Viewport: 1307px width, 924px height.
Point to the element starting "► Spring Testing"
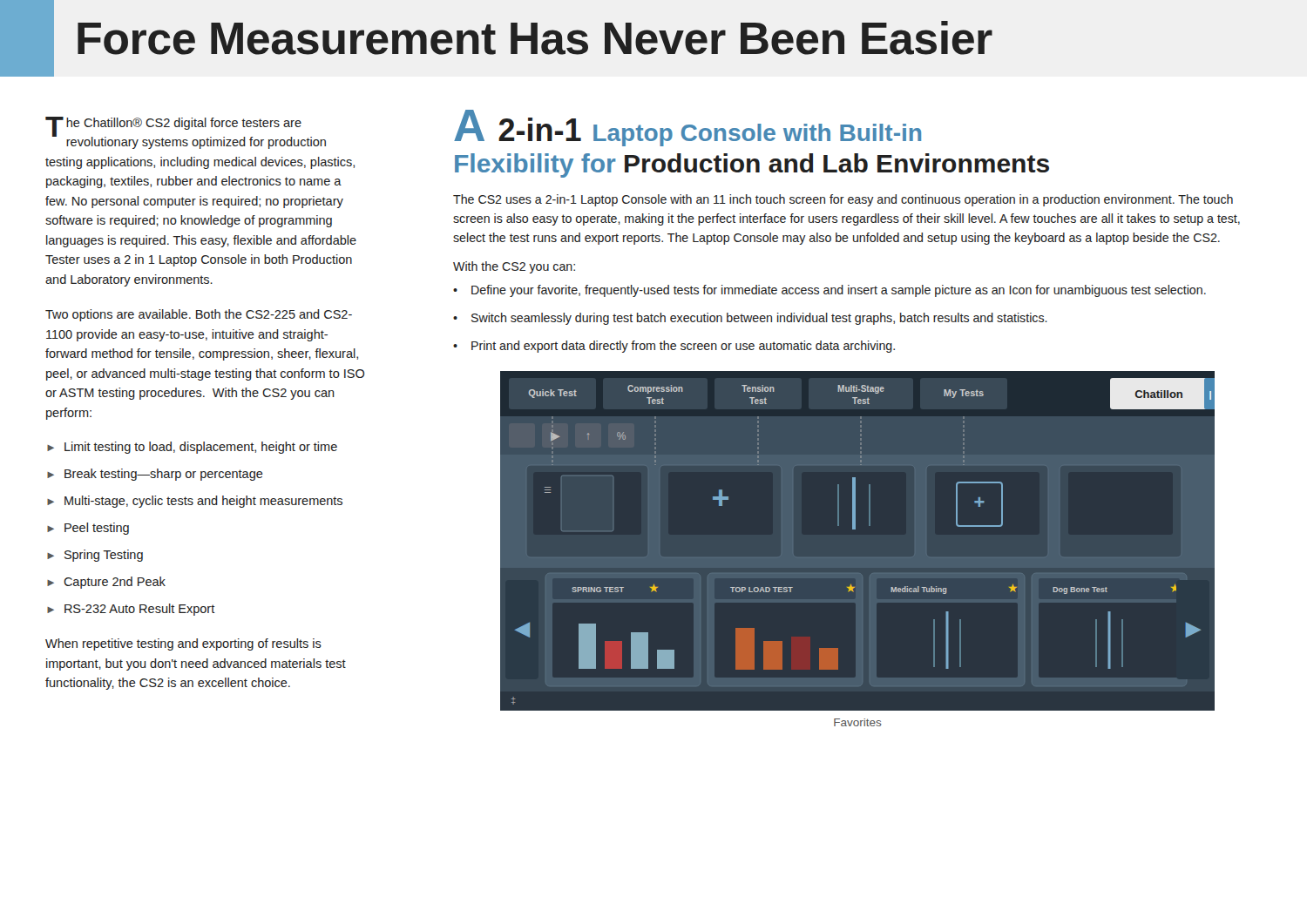94,555
